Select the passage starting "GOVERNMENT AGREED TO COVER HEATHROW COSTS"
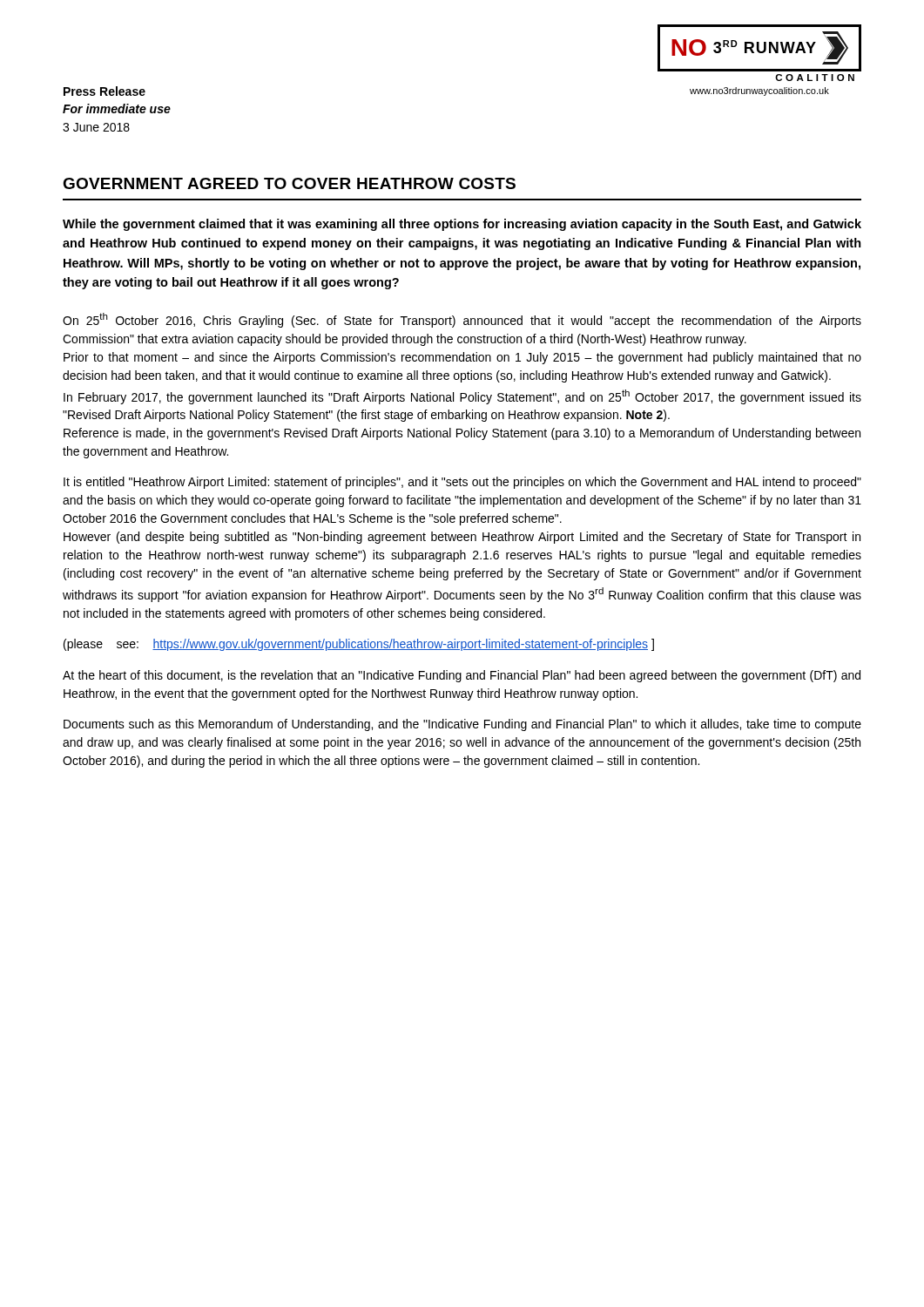Image resolution: width=924 pixels, height=1307 pixels. tap(290, 183)
